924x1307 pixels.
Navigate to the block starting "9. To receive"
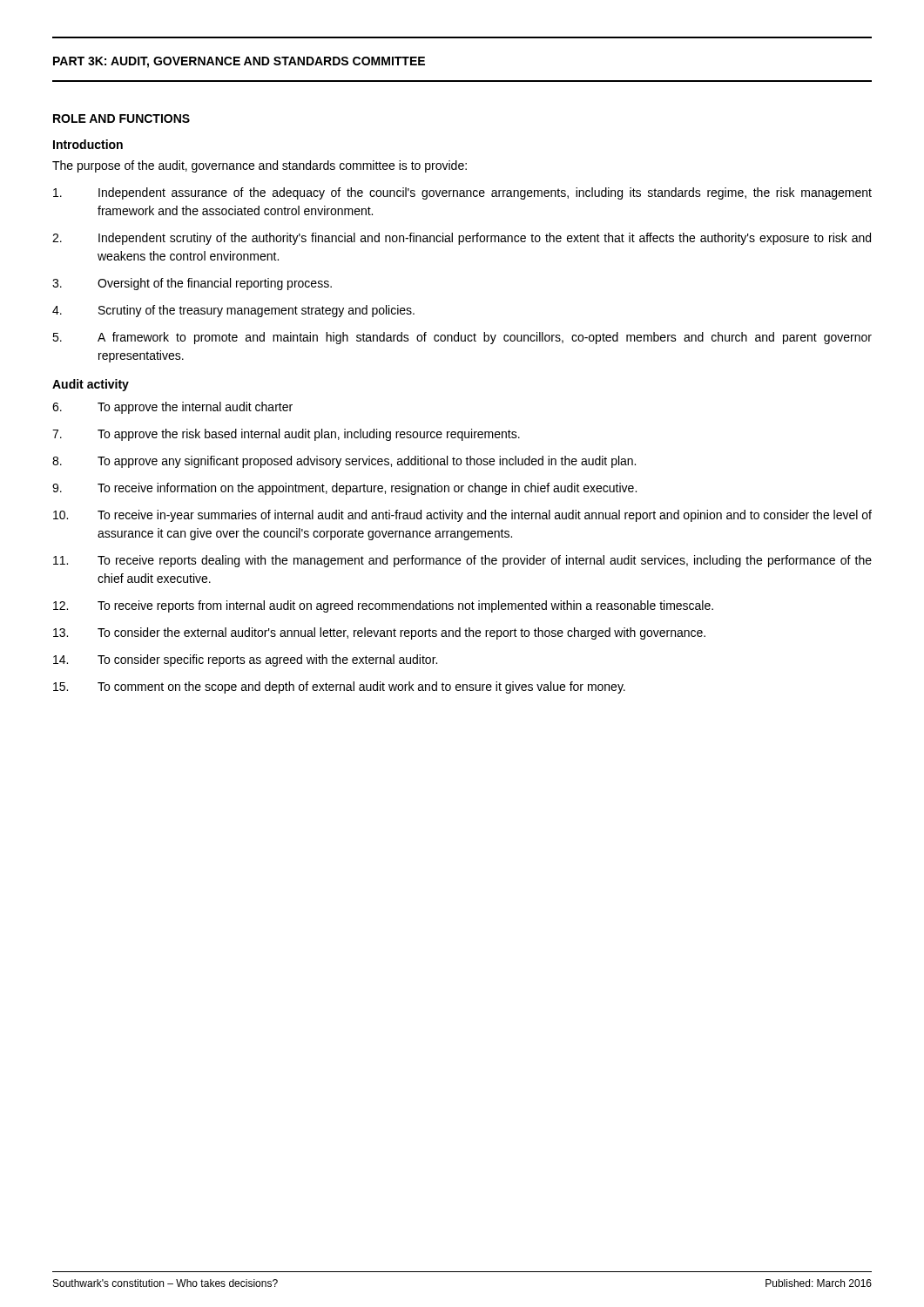[x=462, y=488]
